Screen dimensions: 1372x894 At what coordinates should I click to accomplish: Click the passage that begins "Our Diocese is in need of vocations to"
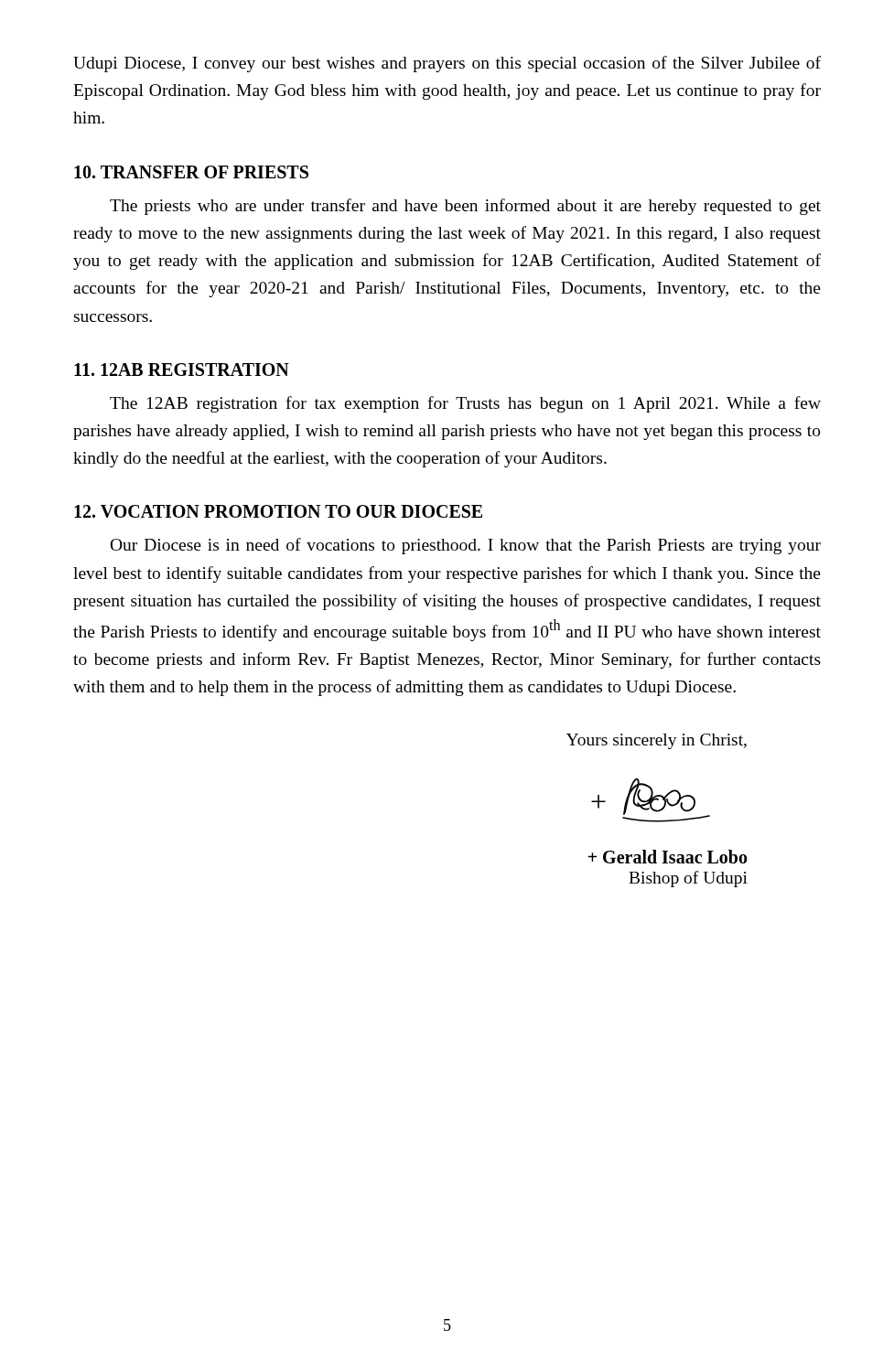coord(447,616)
